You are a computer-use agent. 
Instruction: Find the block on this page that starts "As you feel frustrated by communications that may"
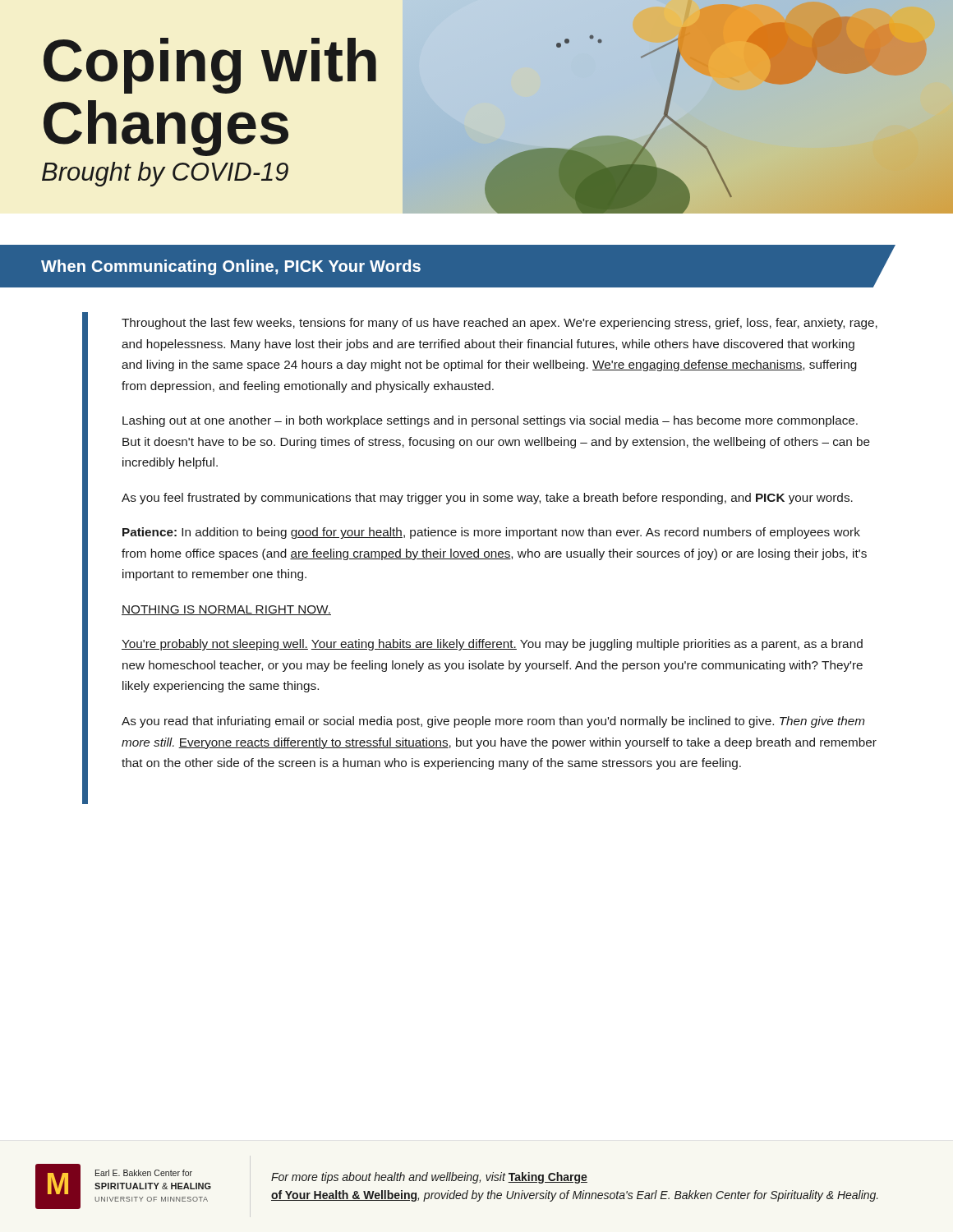click(x=488, y=497)
